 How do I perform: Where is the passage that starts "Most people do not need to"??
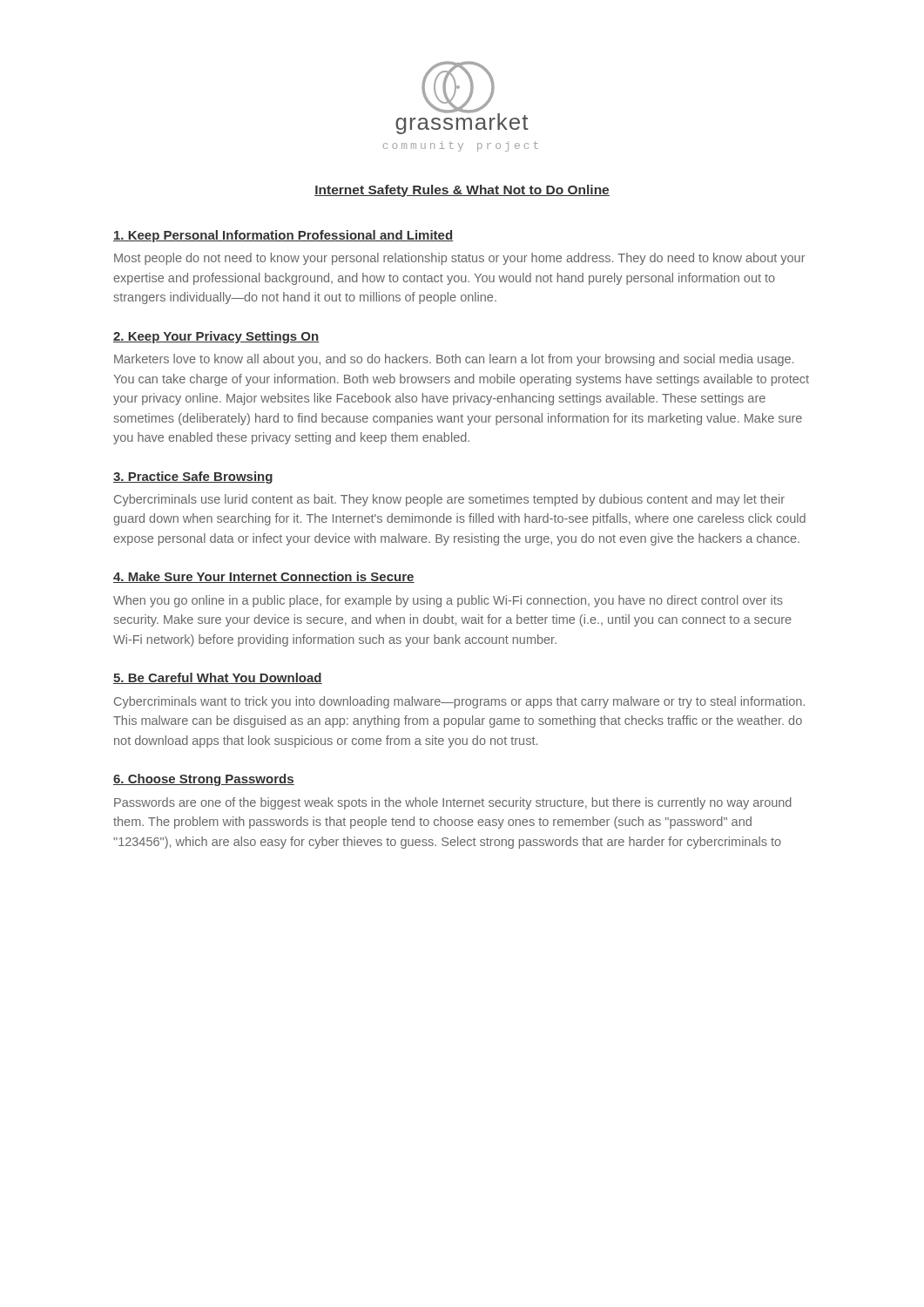pos(459,278)
